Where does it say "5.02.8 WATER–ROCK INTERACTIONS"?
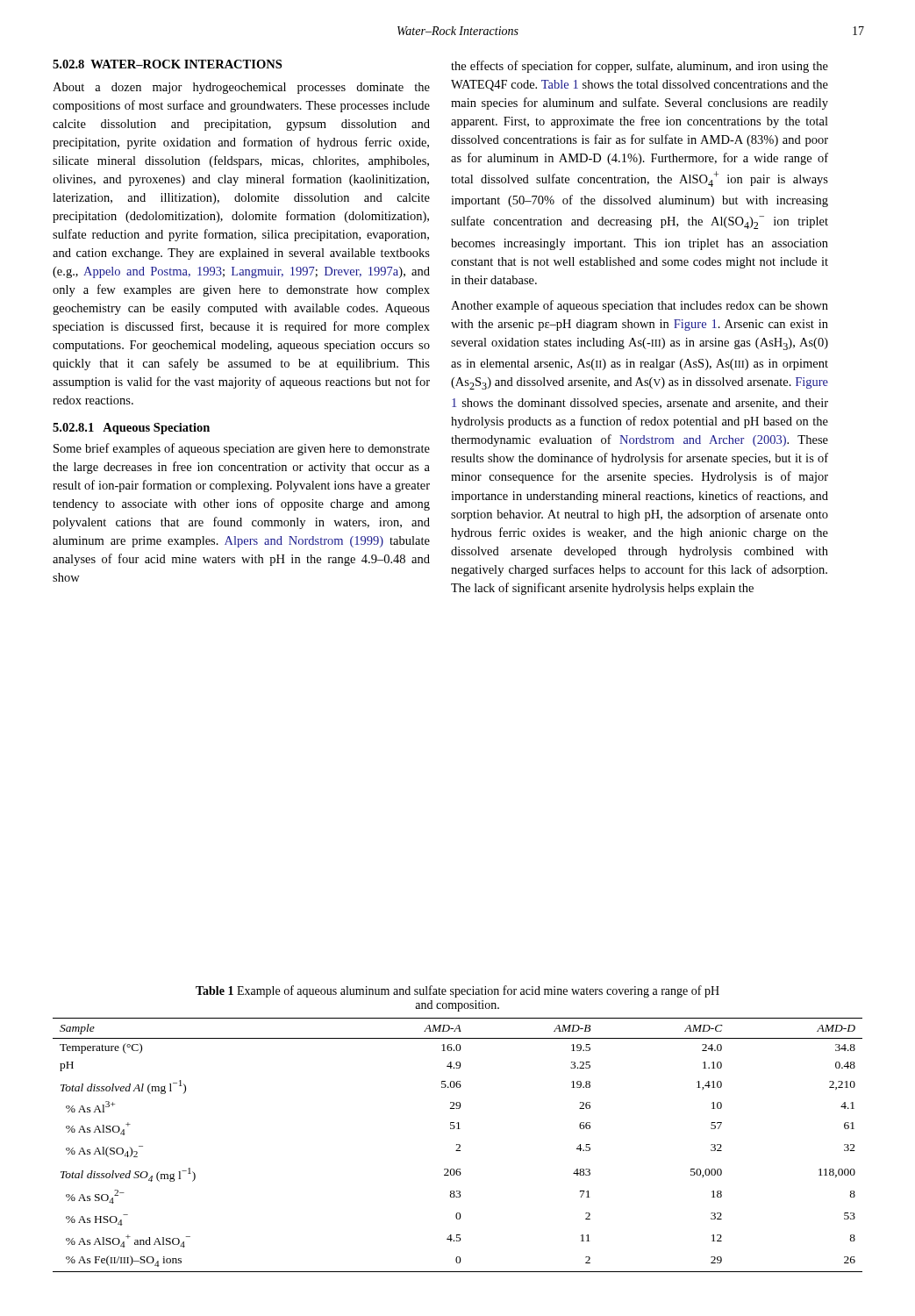This screenshot has width=915, height=1316. point(167,64)
